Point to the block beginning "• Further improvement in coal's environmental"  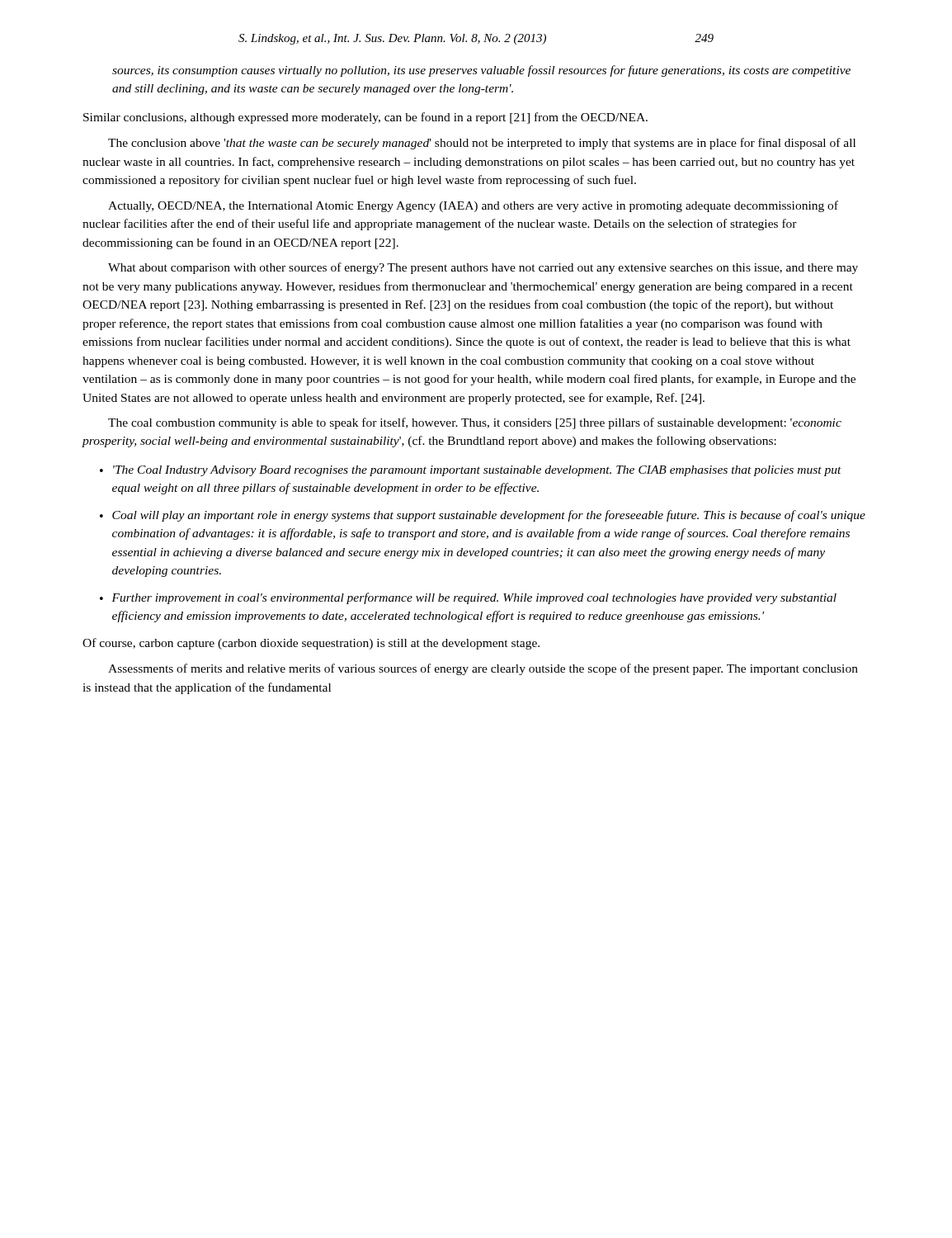pos(484,607)
